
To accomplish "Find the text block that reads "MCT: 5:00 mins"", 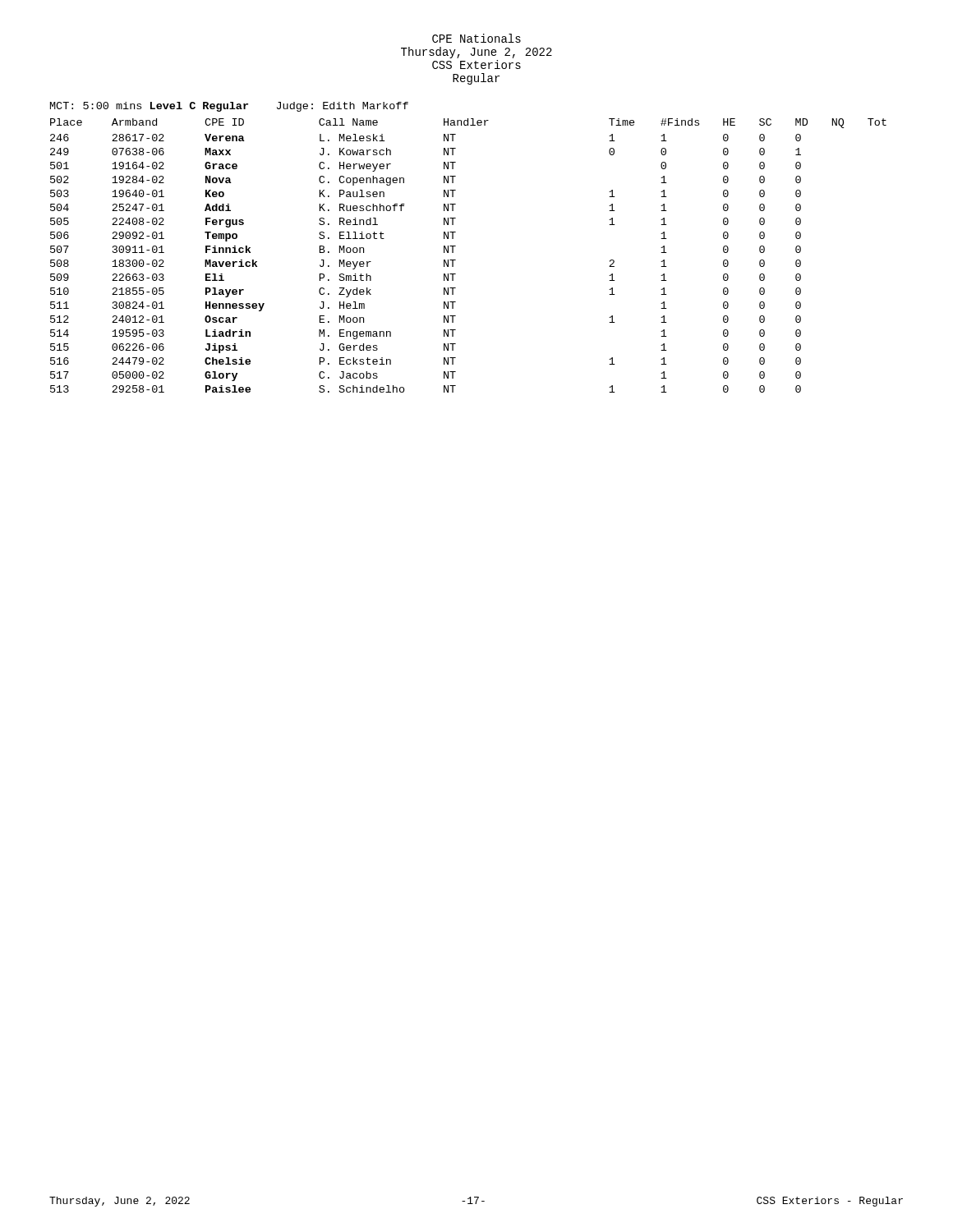I will coord(229,106).
